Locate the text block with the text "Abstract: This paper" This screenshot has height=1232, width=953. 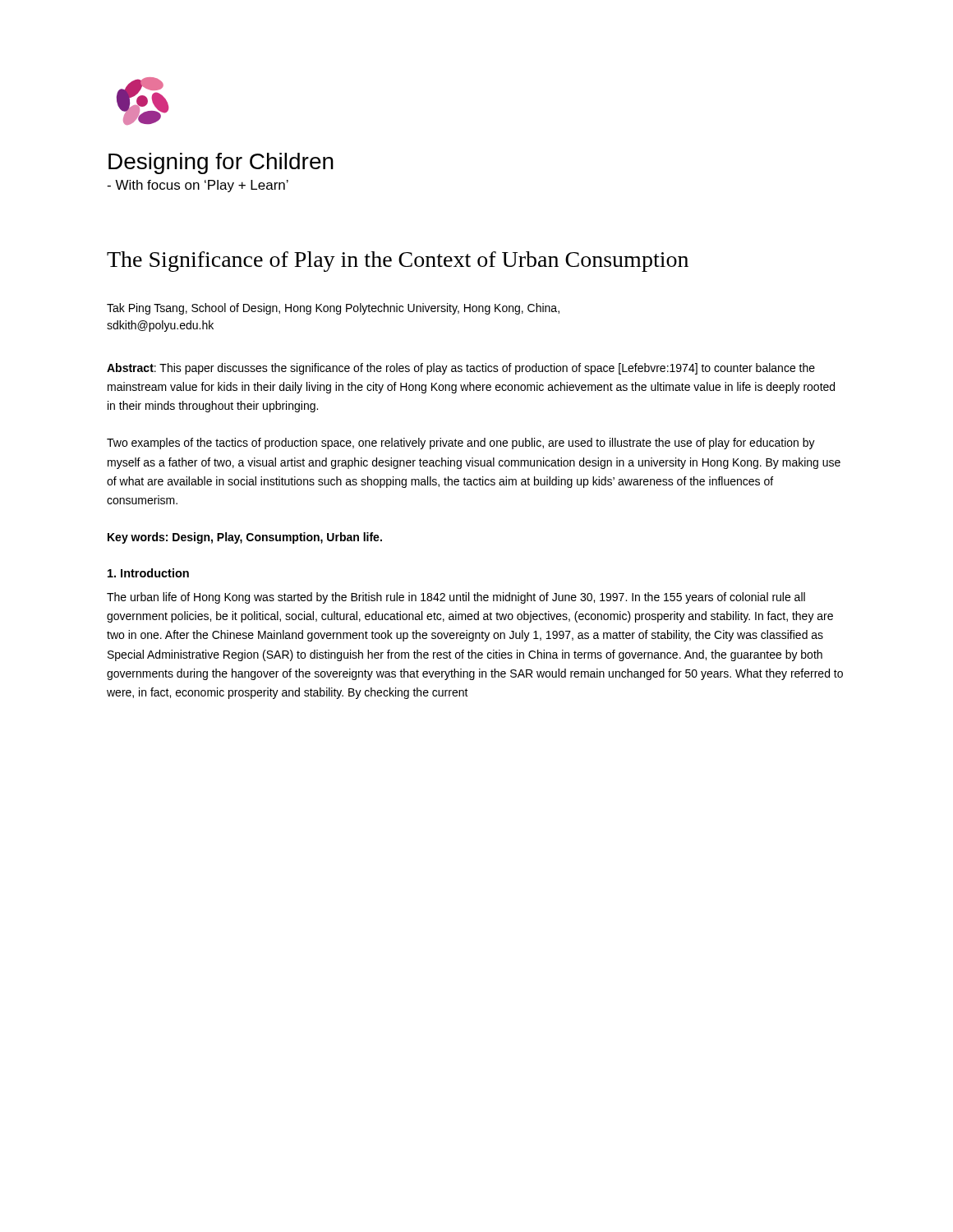pos(471,387)
